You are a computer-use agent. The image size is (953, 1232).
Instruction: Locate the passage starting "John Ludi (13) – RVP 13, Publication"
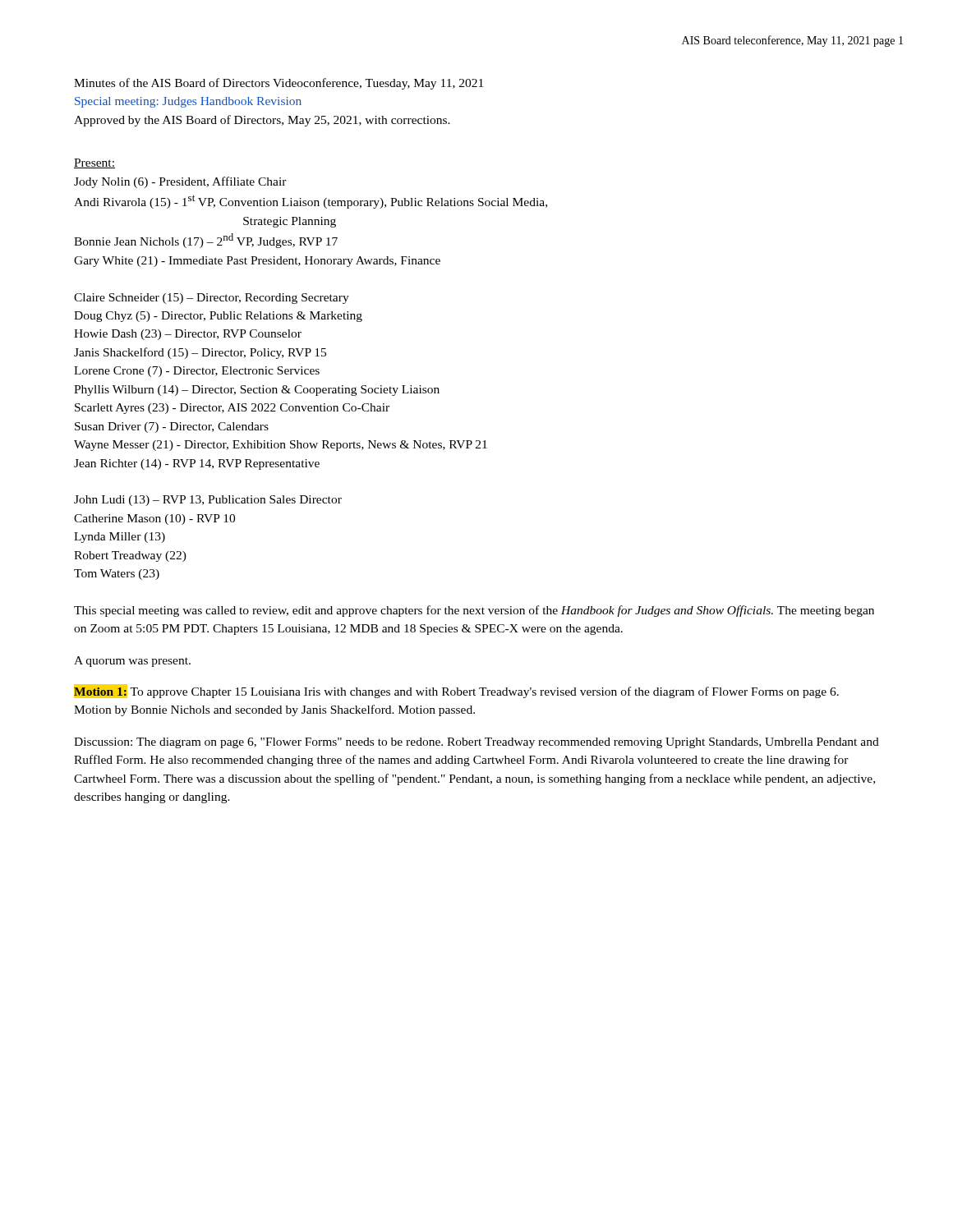pos(208,501)
